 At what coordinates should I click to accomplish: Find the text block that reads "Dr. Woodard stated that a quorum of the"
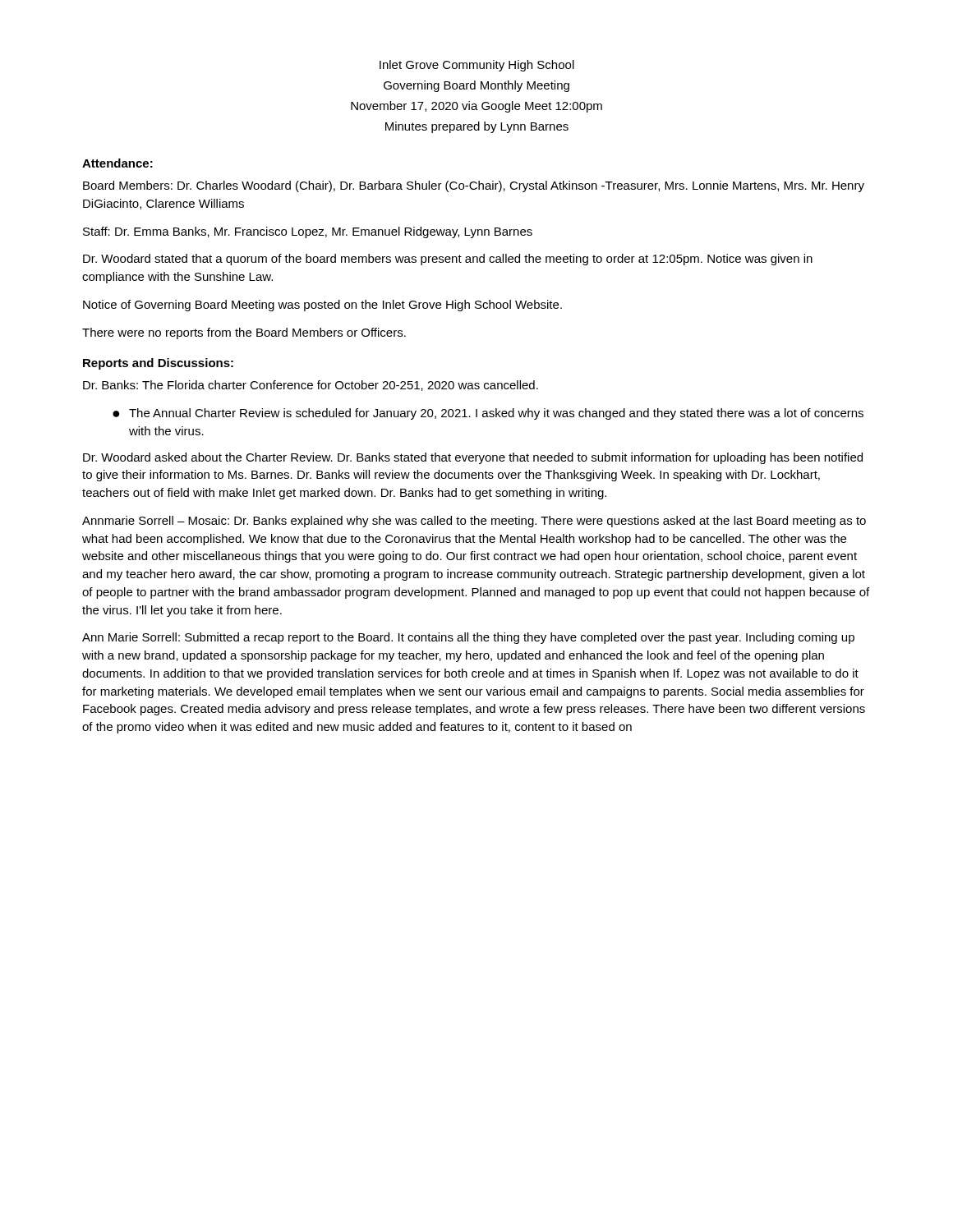tap(447, 267)
